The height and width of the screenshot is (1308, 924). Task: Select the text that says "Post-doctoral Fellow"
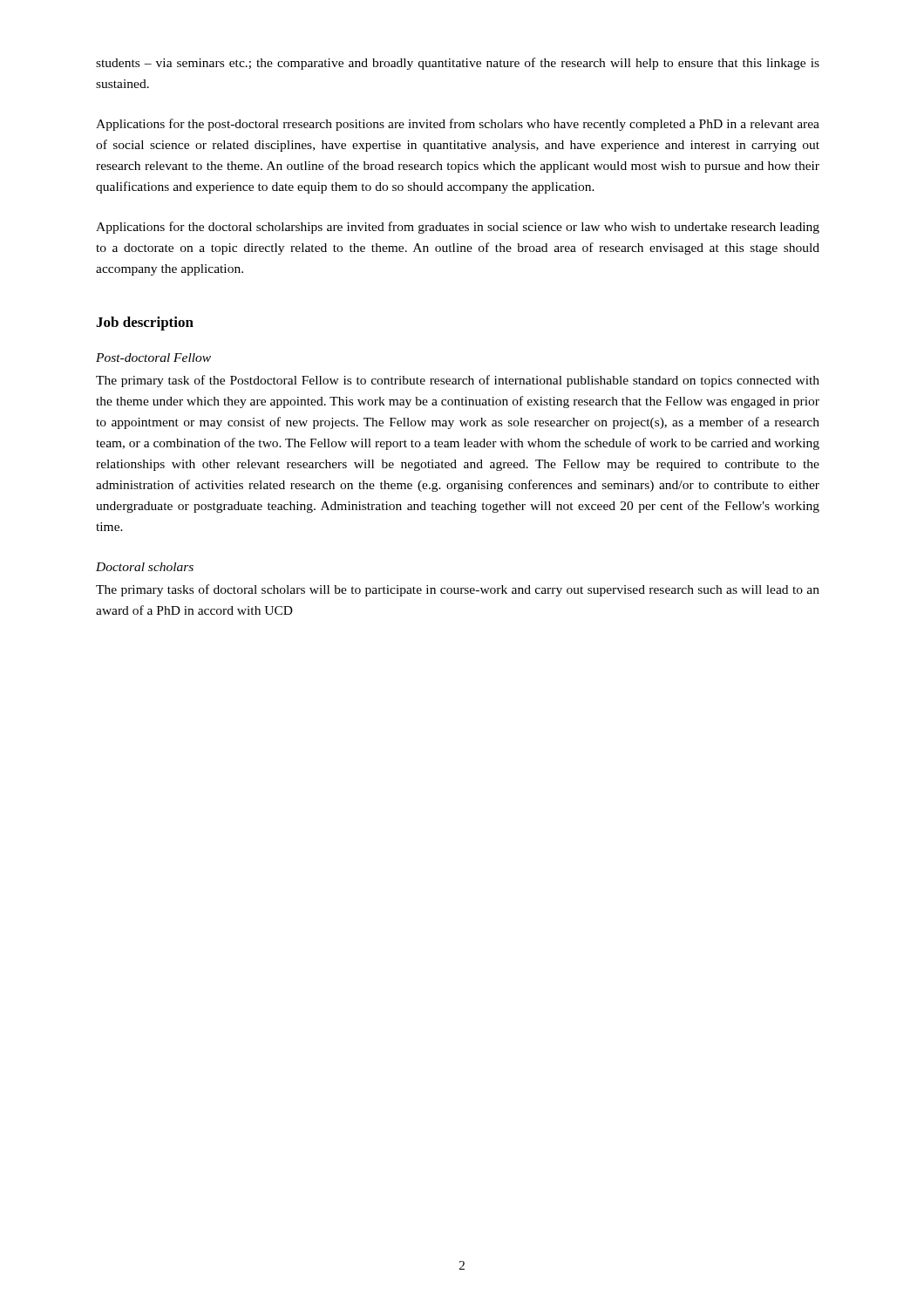coord(154,357)
